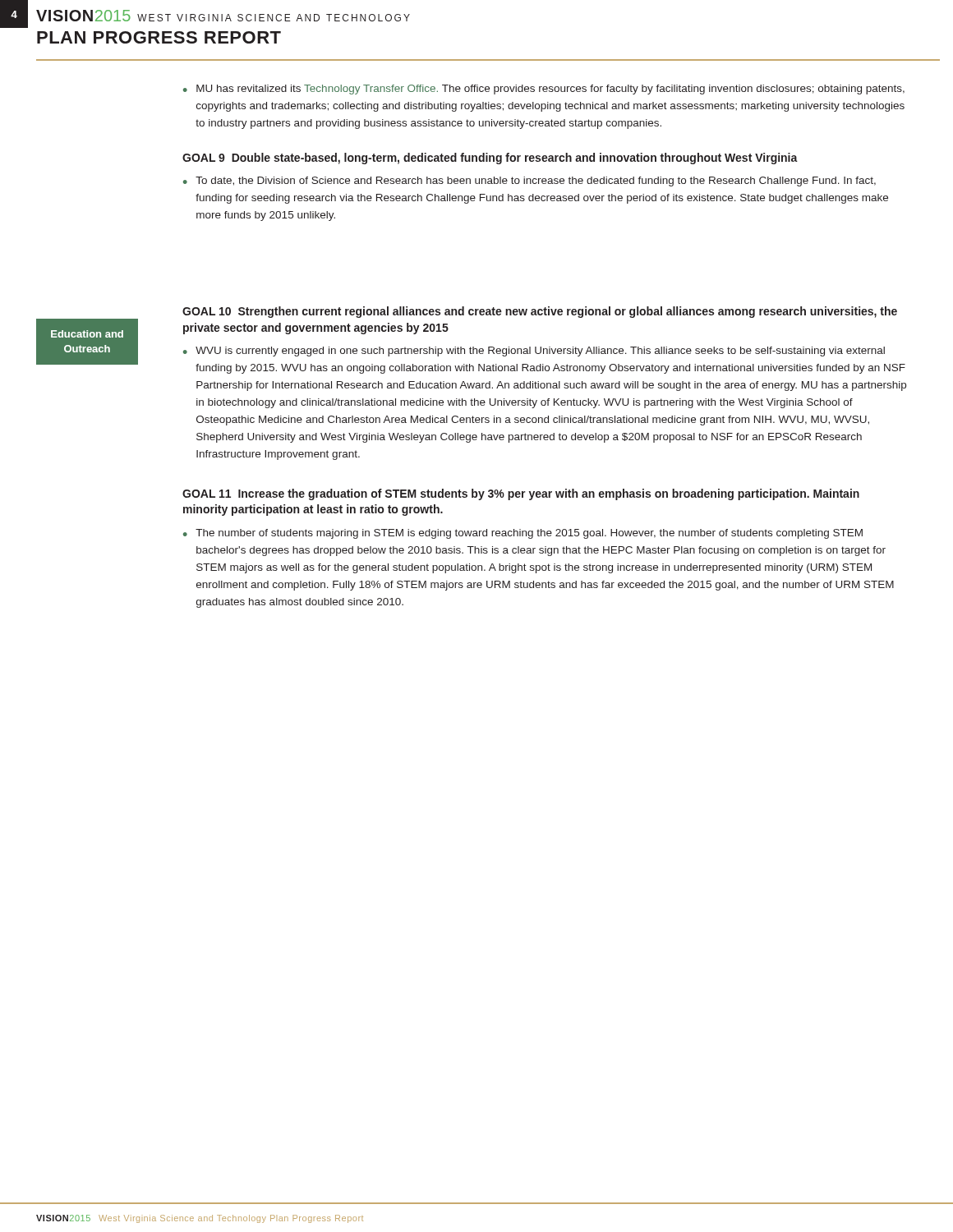Find "Education andOutreach" on this page
Image resolution: width=953 pixels, height=1232 pixels.
point(87,341)
